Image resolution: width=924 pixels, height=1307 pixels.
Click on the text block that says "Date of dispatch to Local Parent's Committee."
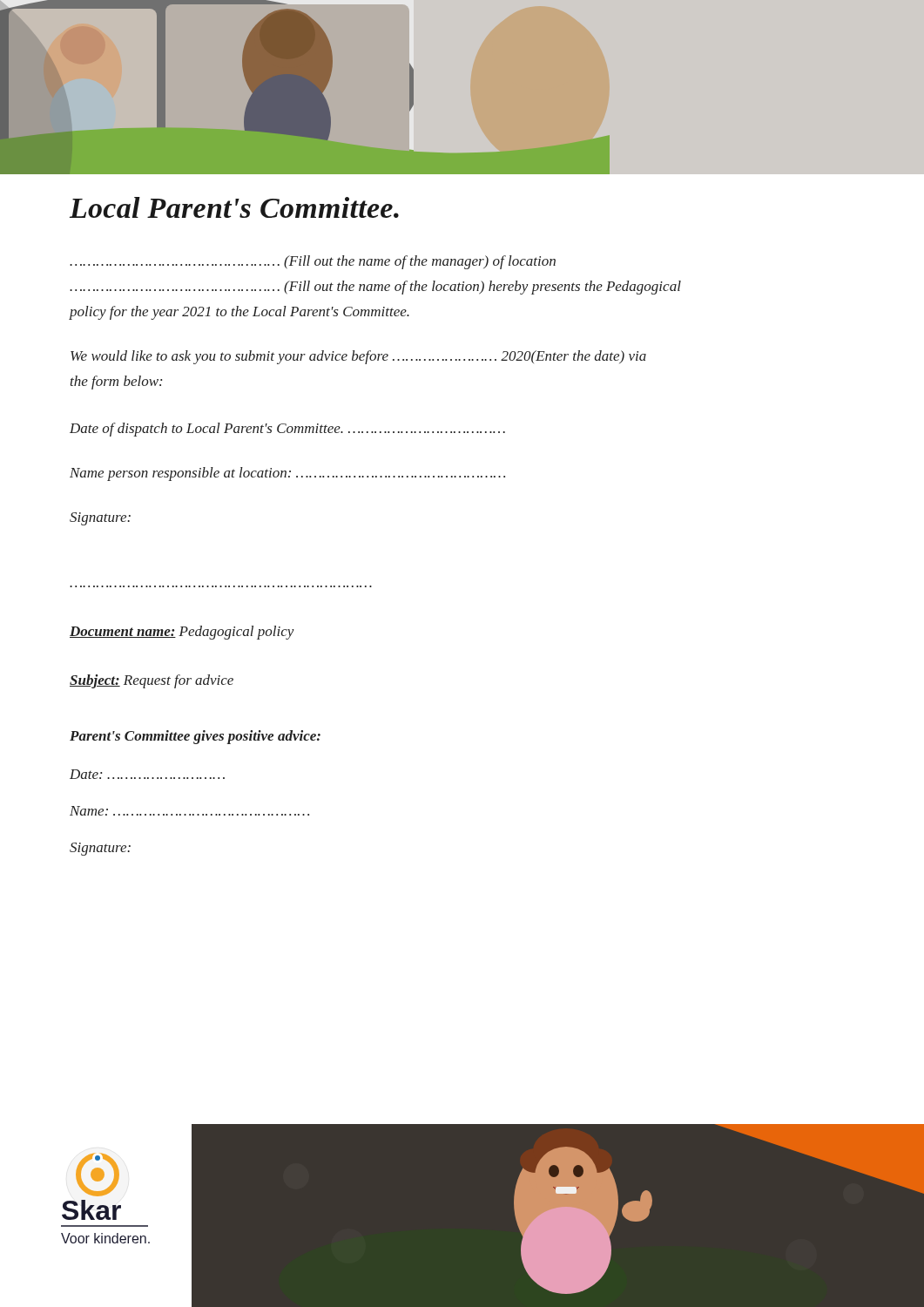288,429
